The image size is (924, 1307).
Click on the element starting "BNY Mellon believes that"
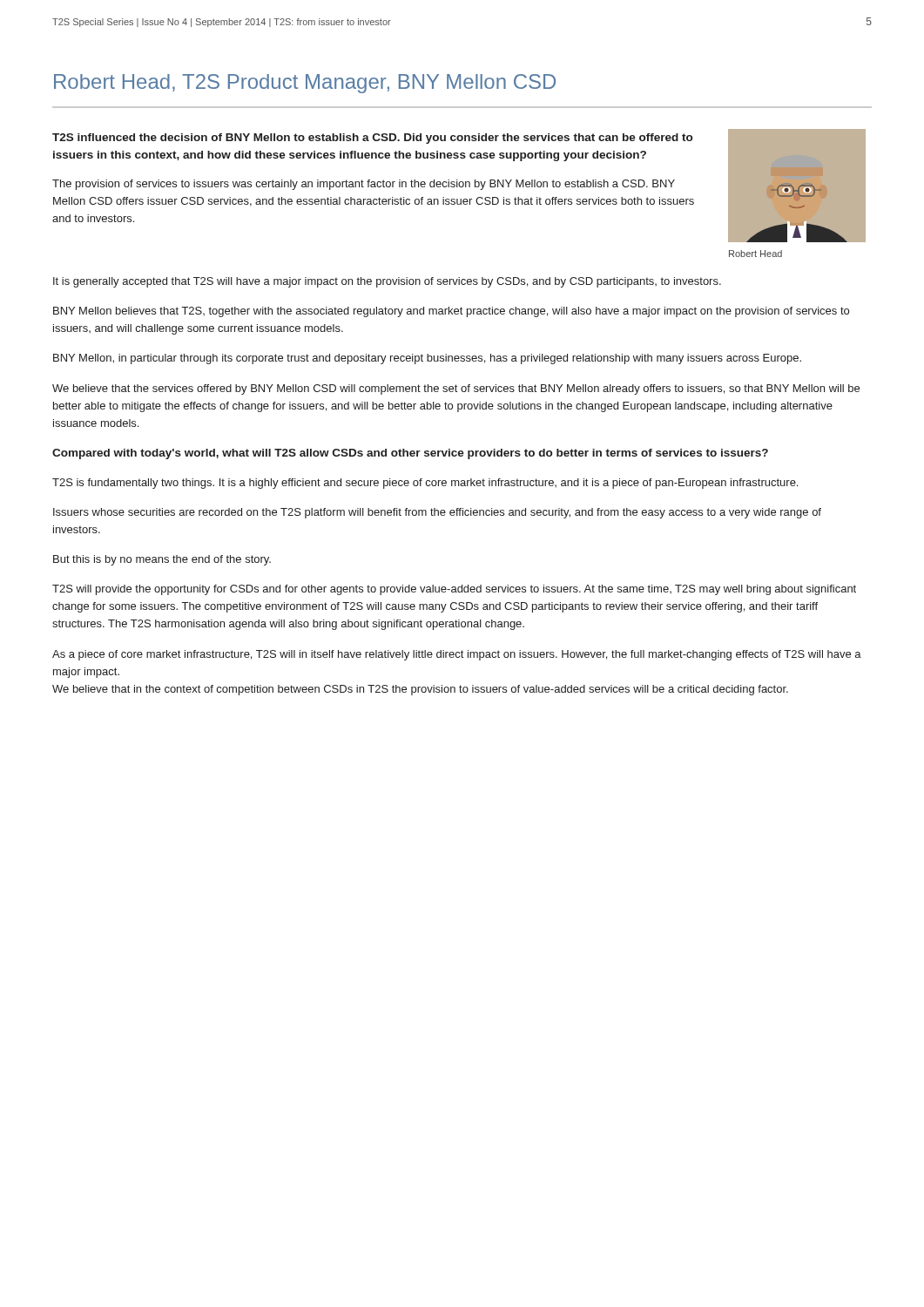tap(451, 320)
